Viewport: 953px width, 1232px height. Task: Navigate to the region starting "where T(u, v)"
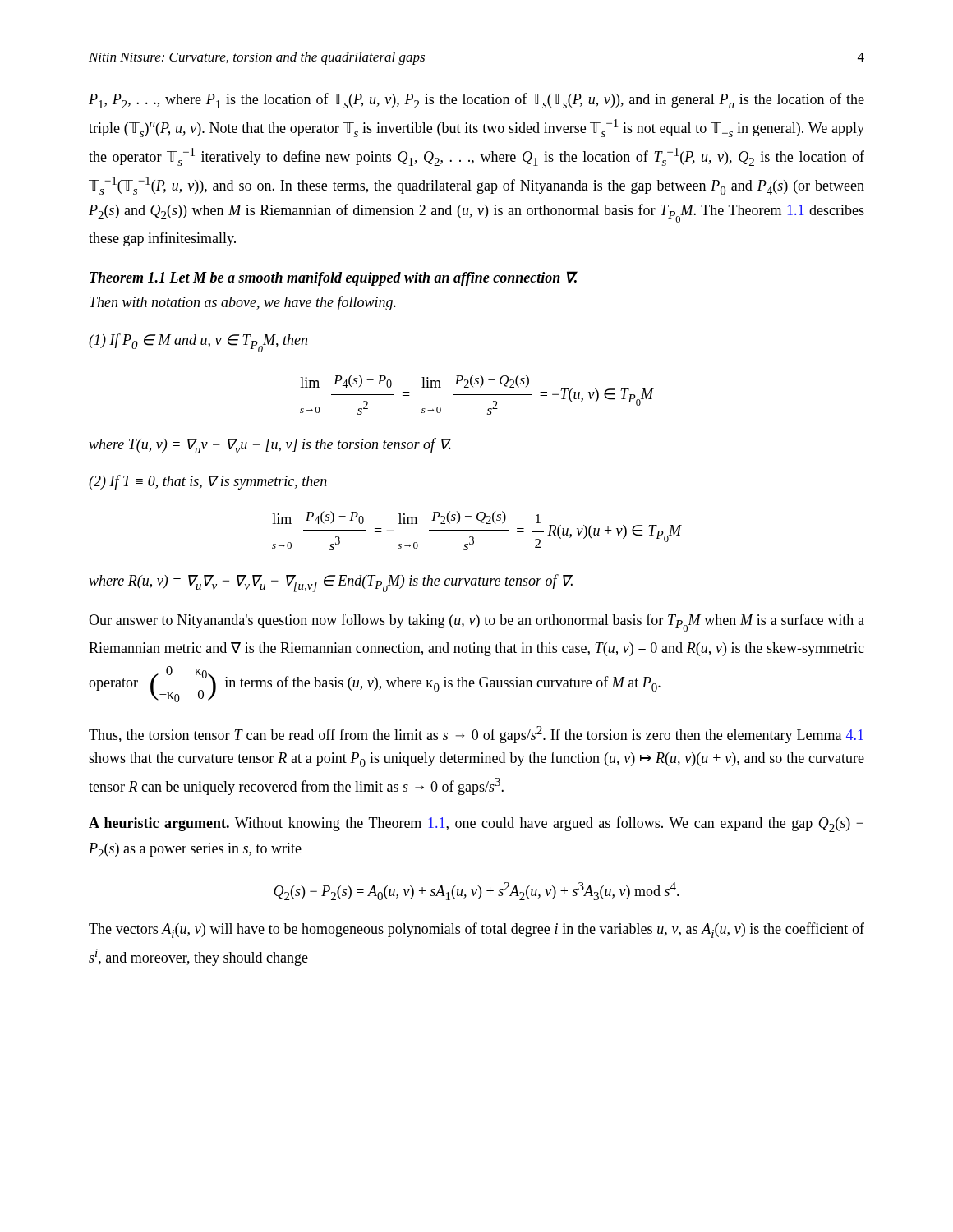tap(270, 446)
